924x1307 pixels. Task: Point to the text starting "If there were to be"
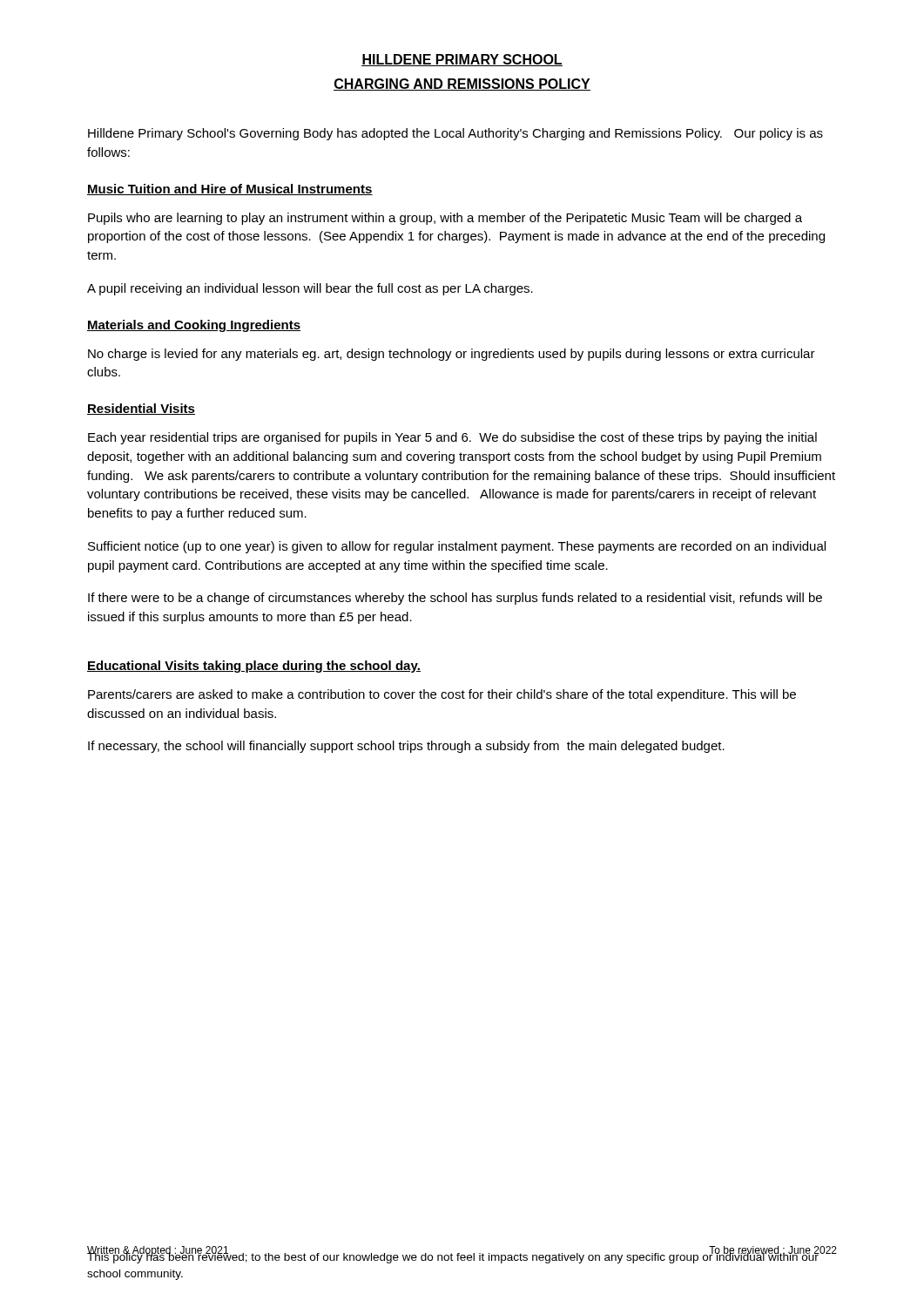pyautogui.click(x=455, y=607)
